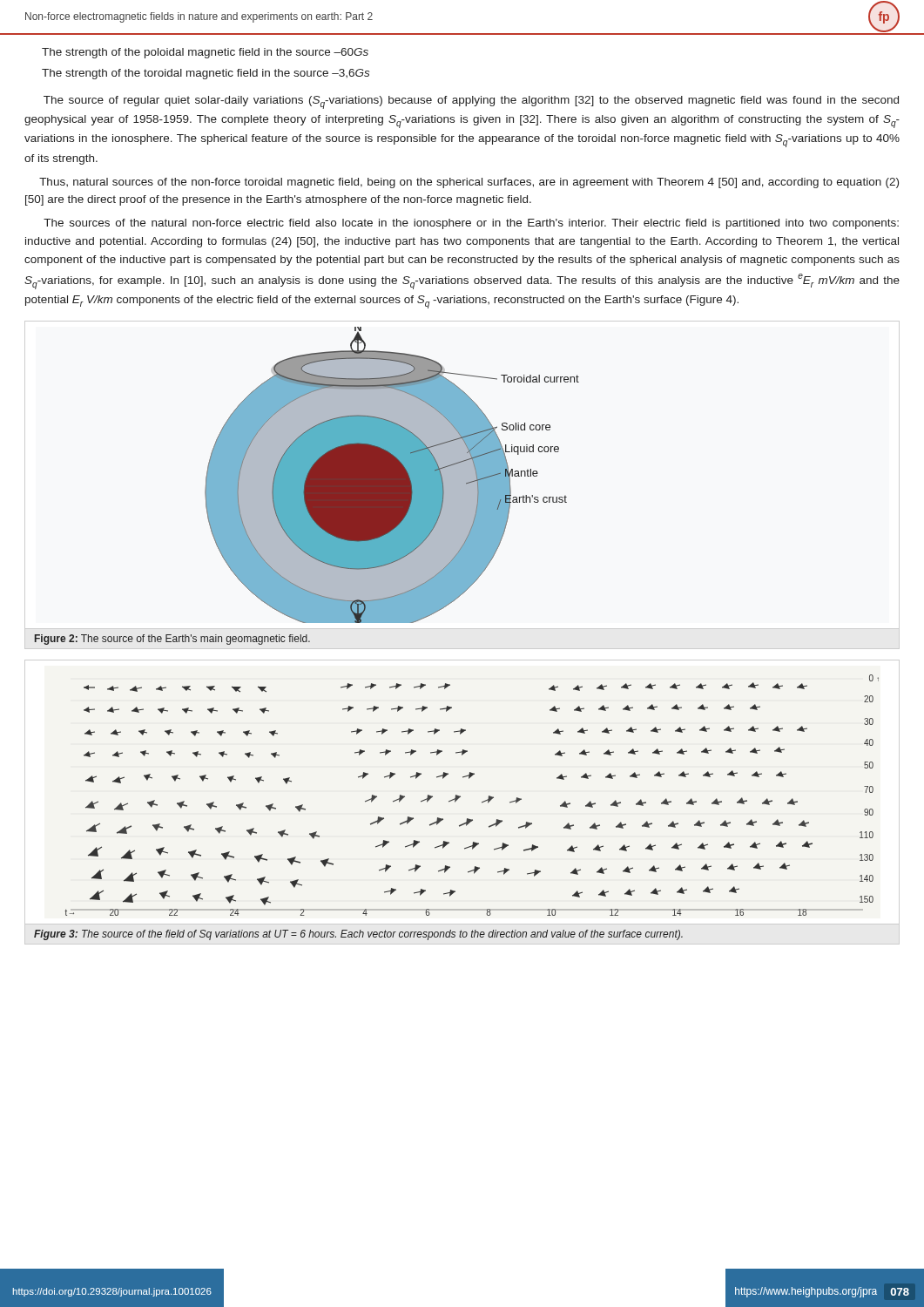Locate the text block starting "The strength of the poloidal magnetic field in"
924x1307 pixels.
point(205,52)
